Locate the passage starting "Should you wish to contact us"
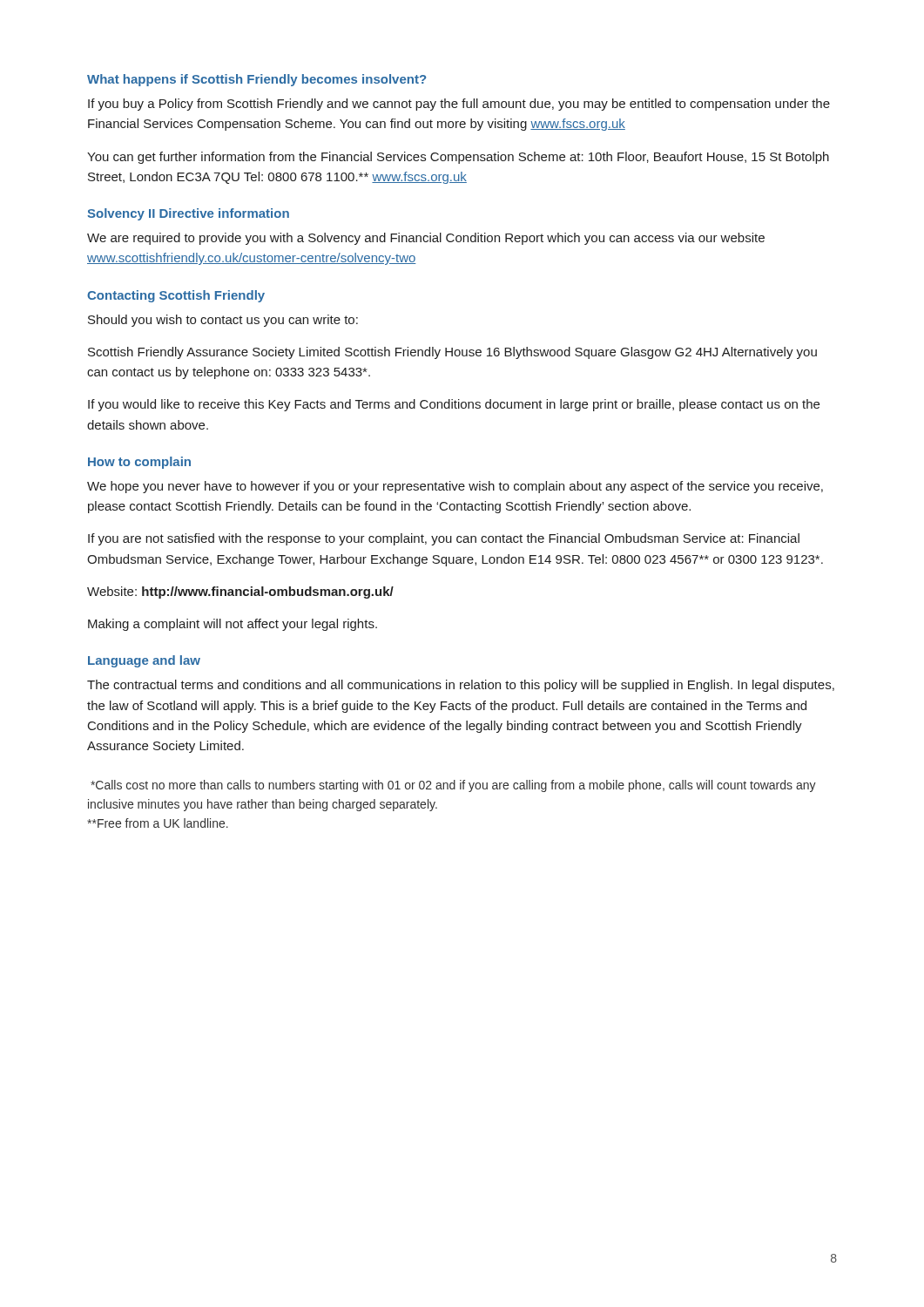Screen dimensions: 1307x924 tap(223, 319)
